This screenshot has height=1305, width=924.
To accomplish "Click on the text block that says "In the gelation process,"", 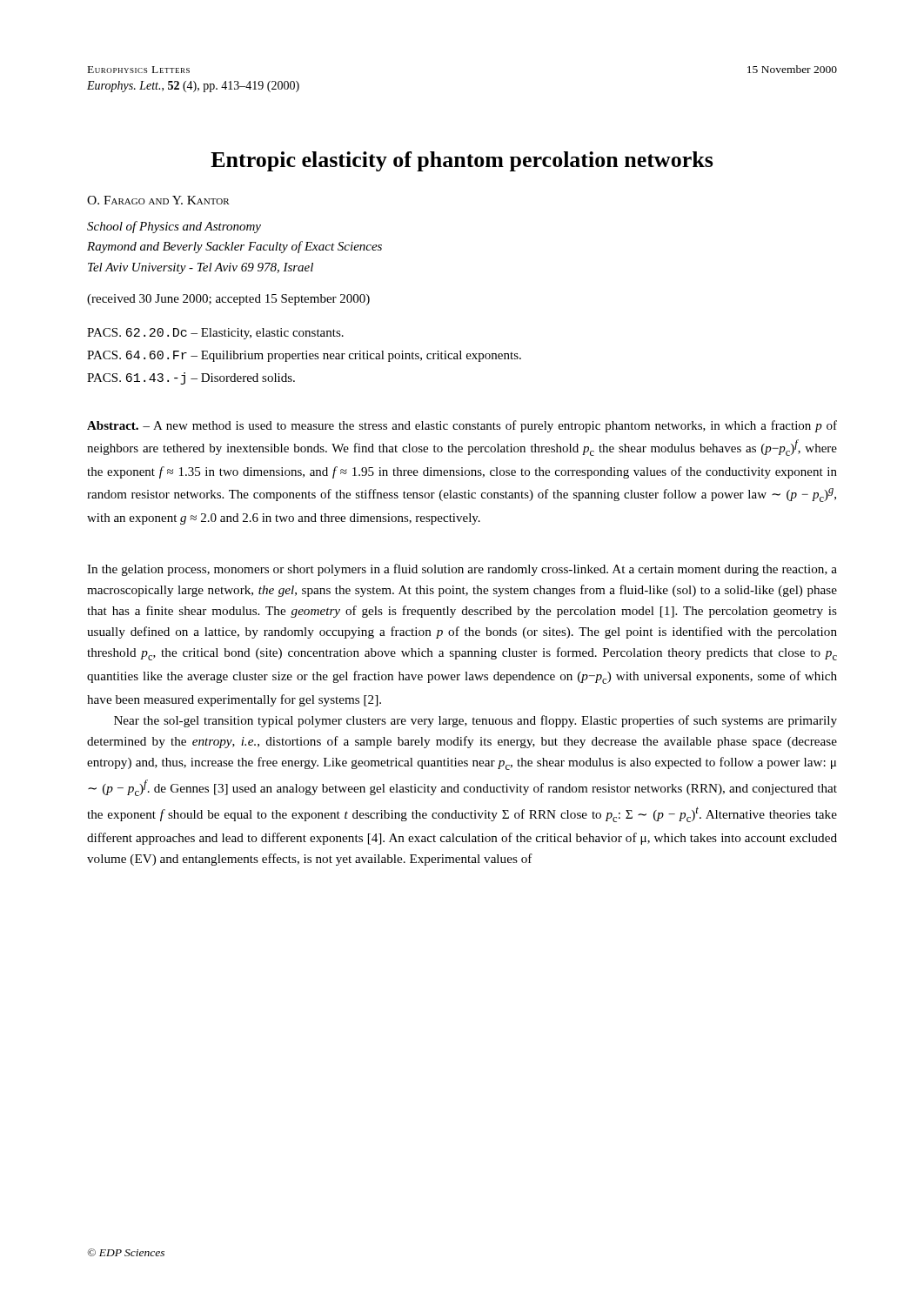I will [462, 714].
